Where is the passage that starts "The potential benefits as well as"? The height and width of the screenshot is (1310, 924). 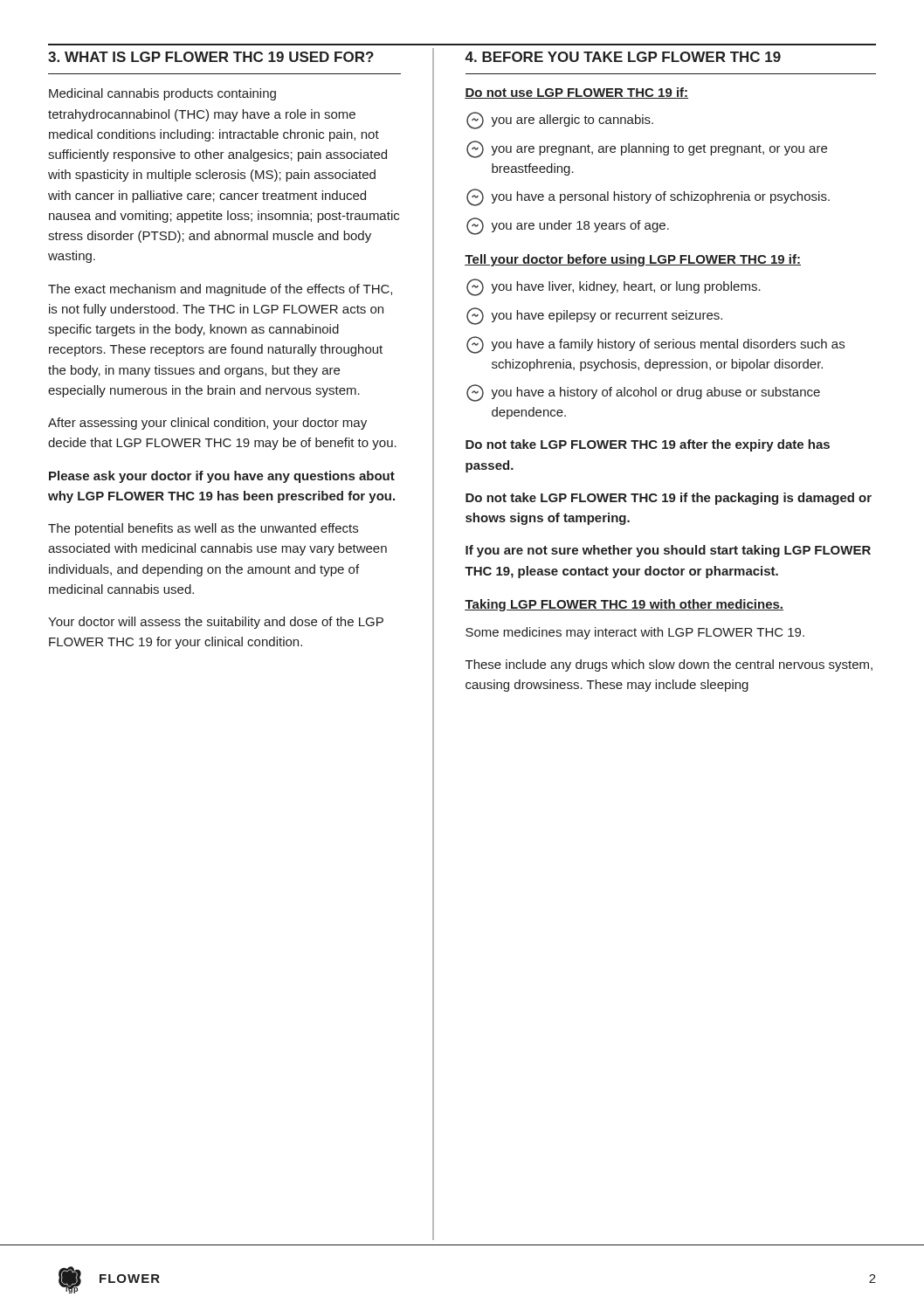point(218,558)
